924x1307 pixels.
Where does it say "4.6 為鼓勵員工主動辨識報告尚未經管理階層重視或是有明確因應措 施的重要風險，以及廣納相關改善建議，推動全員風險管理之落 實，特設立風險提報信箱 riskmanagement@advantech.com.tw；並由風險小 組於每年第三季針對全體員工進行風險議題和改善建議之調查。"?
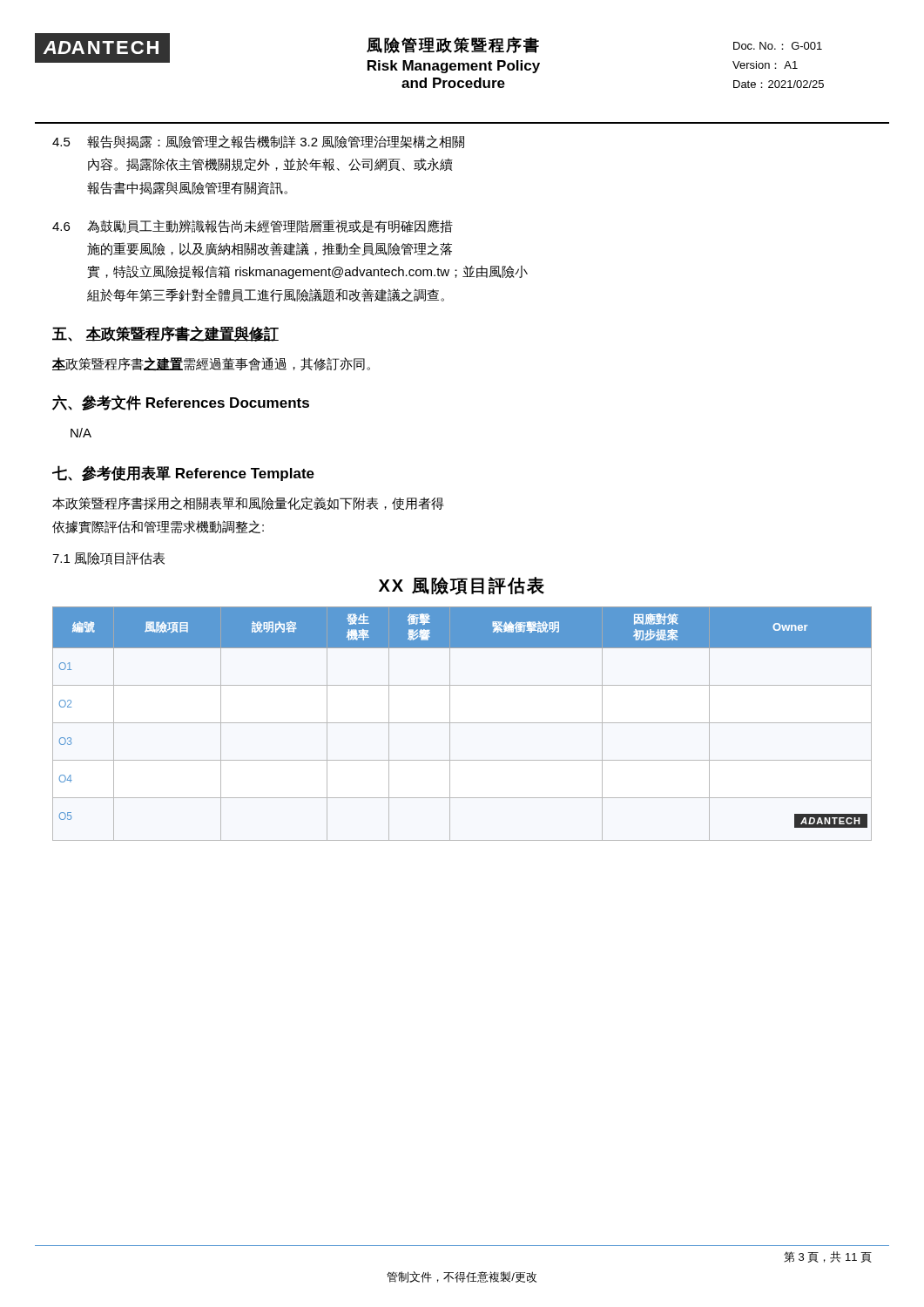point(462,261)
